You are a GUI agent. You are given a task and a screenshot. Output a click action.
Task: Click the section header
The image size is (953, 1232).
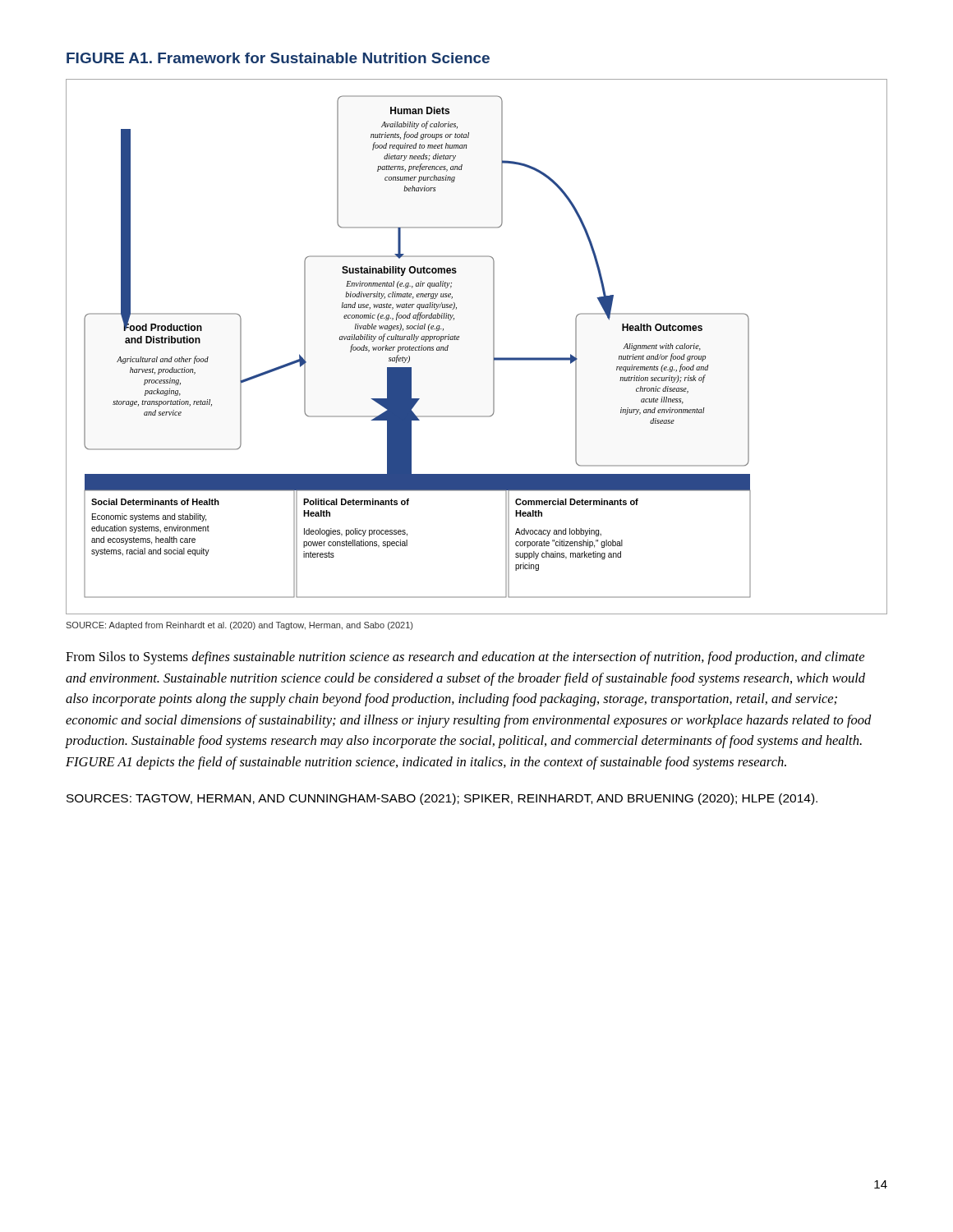tap(278, 58)
